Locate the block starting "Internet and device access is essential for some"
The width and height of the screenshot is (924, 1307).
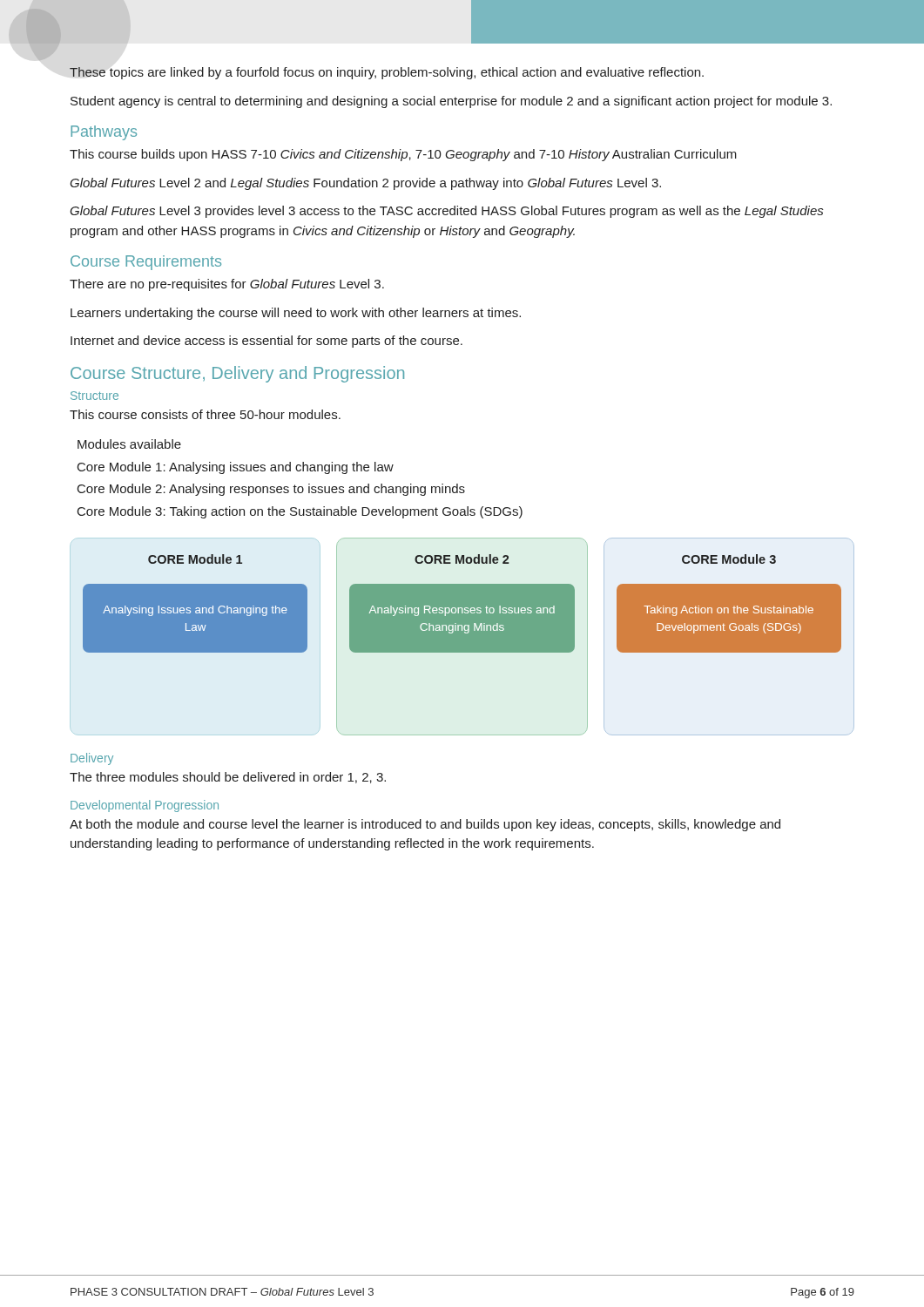[x=462, y=341]
